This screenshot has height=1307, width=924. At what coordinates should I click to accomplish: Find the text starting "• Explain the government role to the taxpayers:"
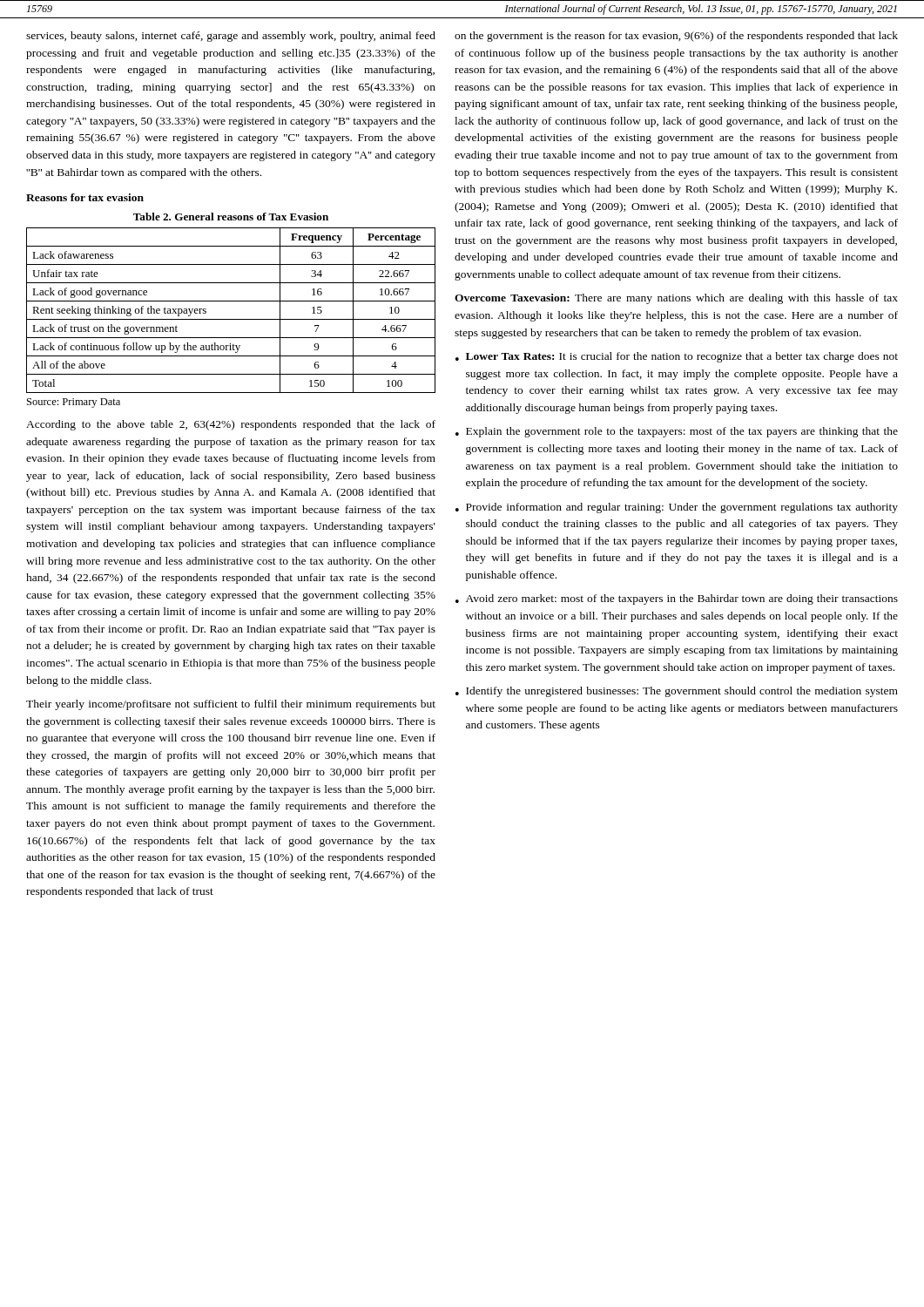(676, 457)
